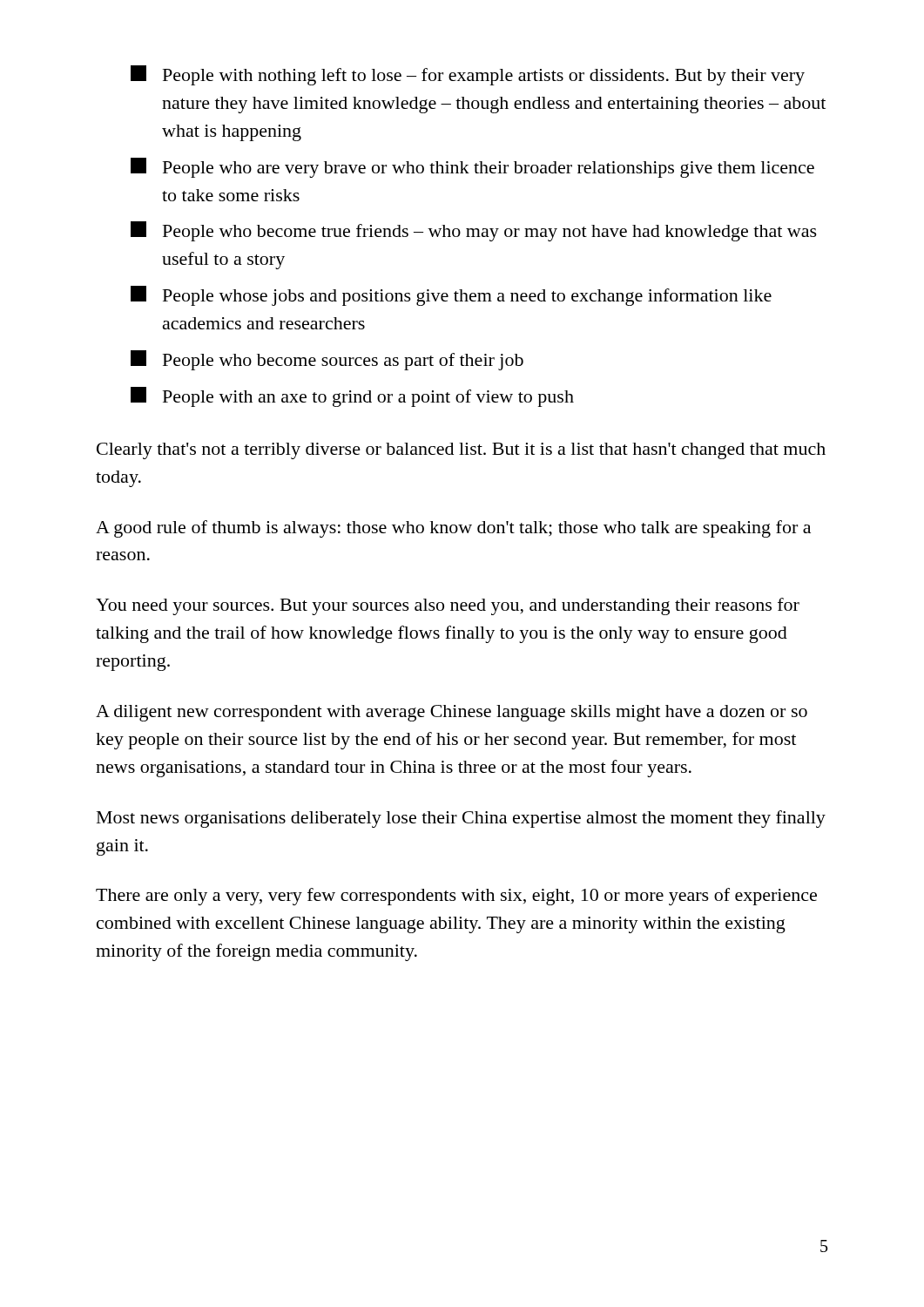Image resolution: width=924 pixels, height=1307 pixels.
Task: Where is the passage that starts "Clearly that's not a"?
Action: pos(461,462)
